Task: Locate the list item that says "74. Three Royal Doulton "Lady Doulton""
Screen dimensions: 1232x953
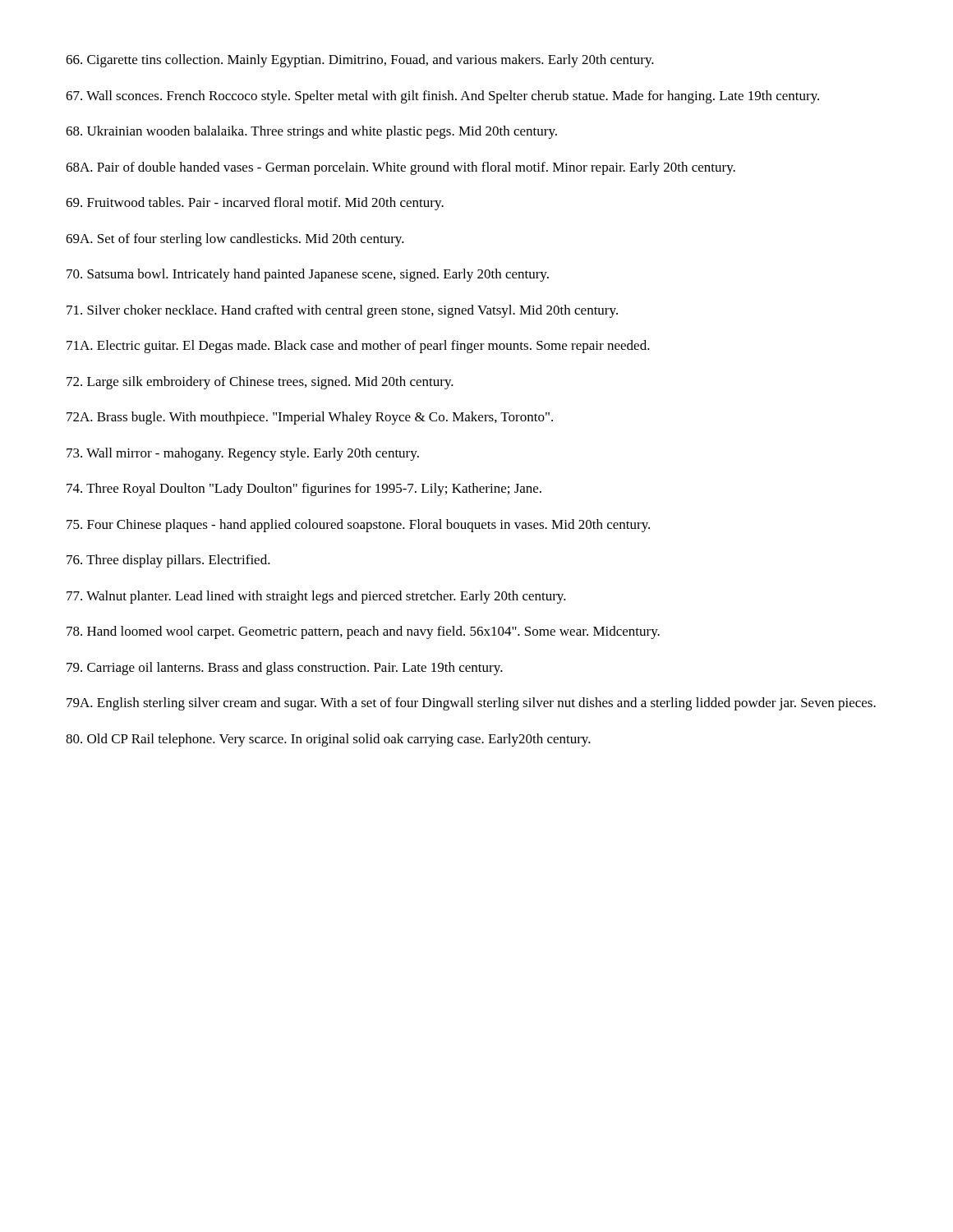Action: tap(304, 488)
